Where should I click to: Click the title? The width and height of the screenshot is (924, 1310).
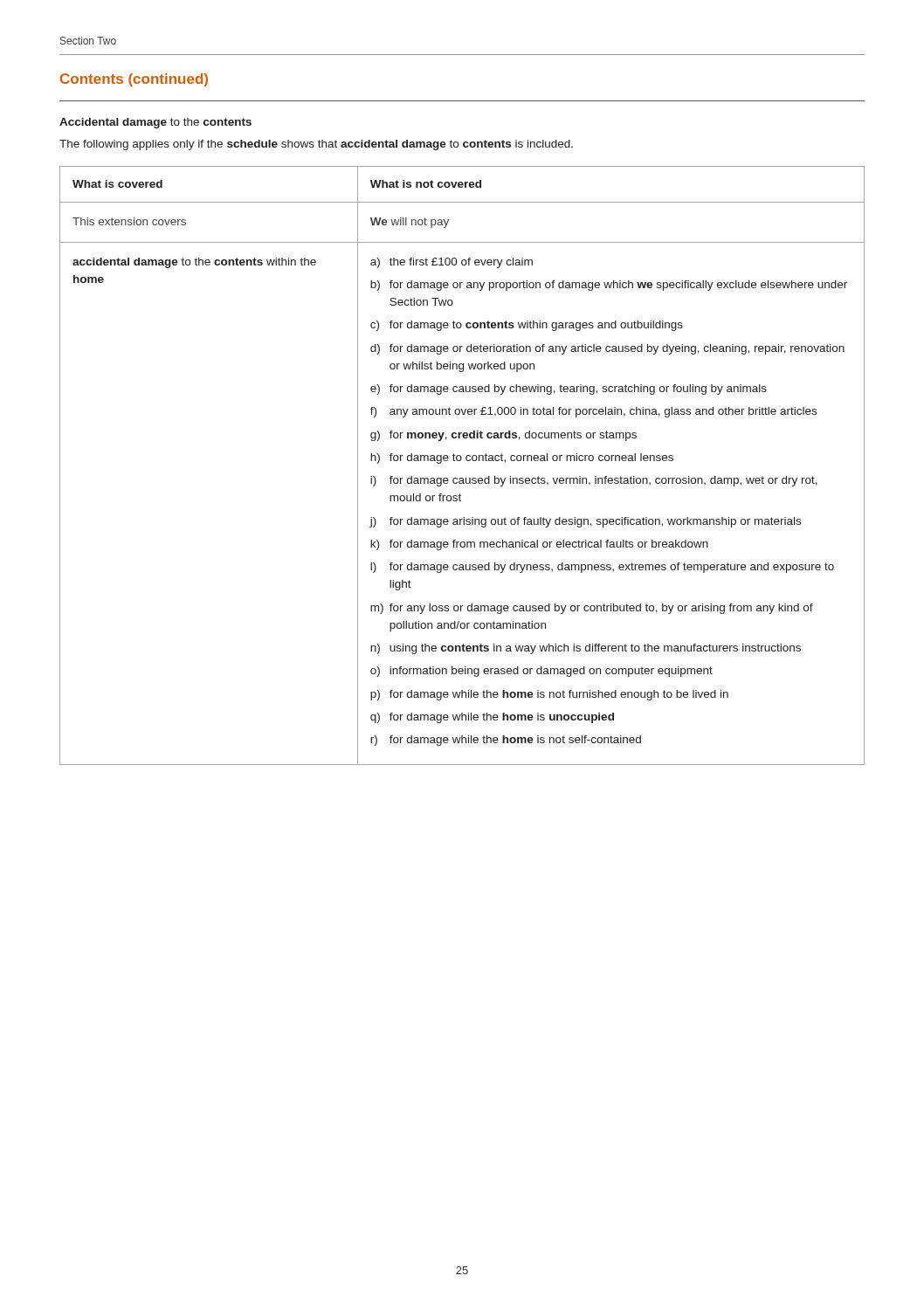134,79
